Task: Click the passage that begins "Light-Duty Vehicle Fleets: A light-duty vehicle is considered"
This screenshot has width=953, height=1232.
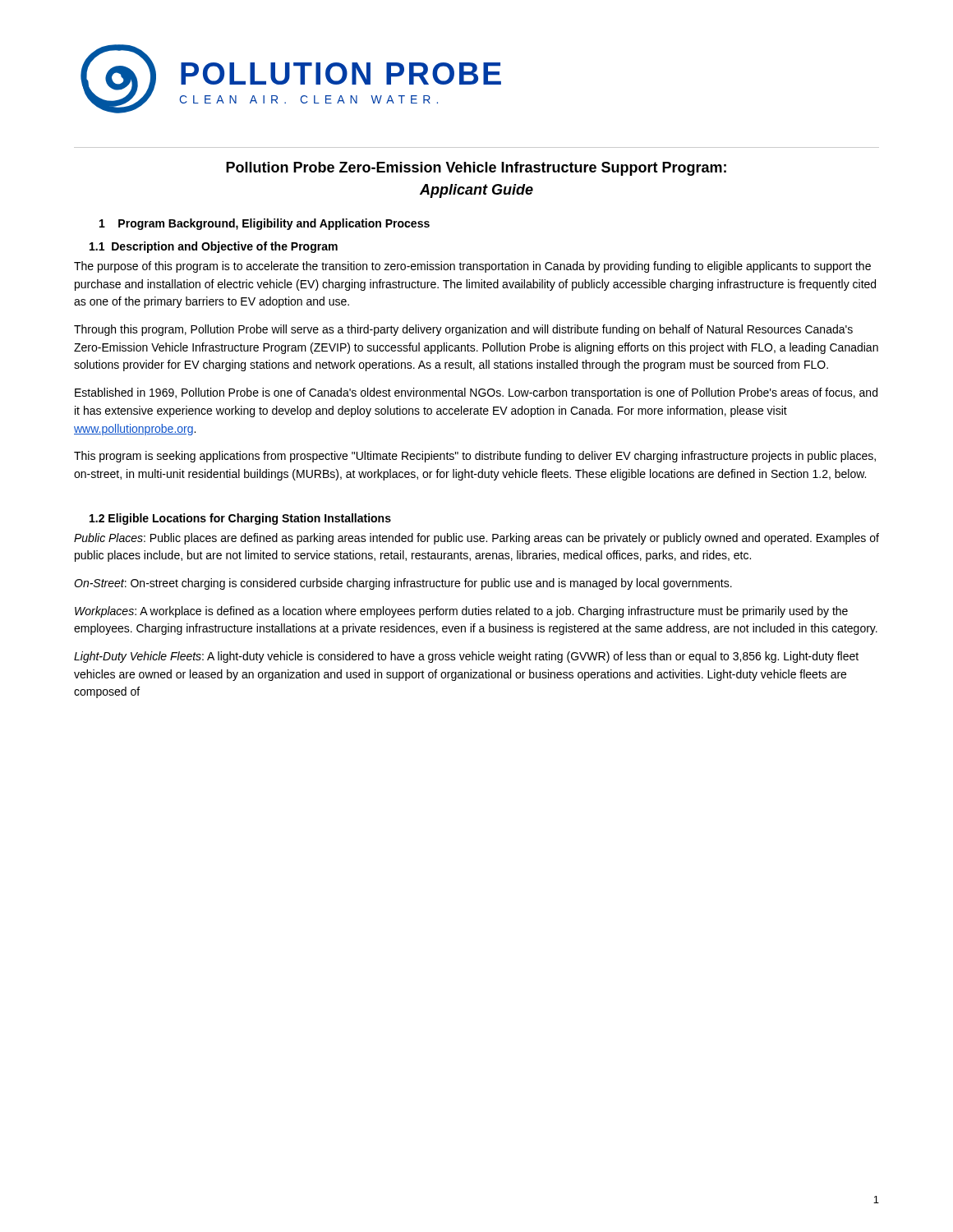Action: [466, 674]
